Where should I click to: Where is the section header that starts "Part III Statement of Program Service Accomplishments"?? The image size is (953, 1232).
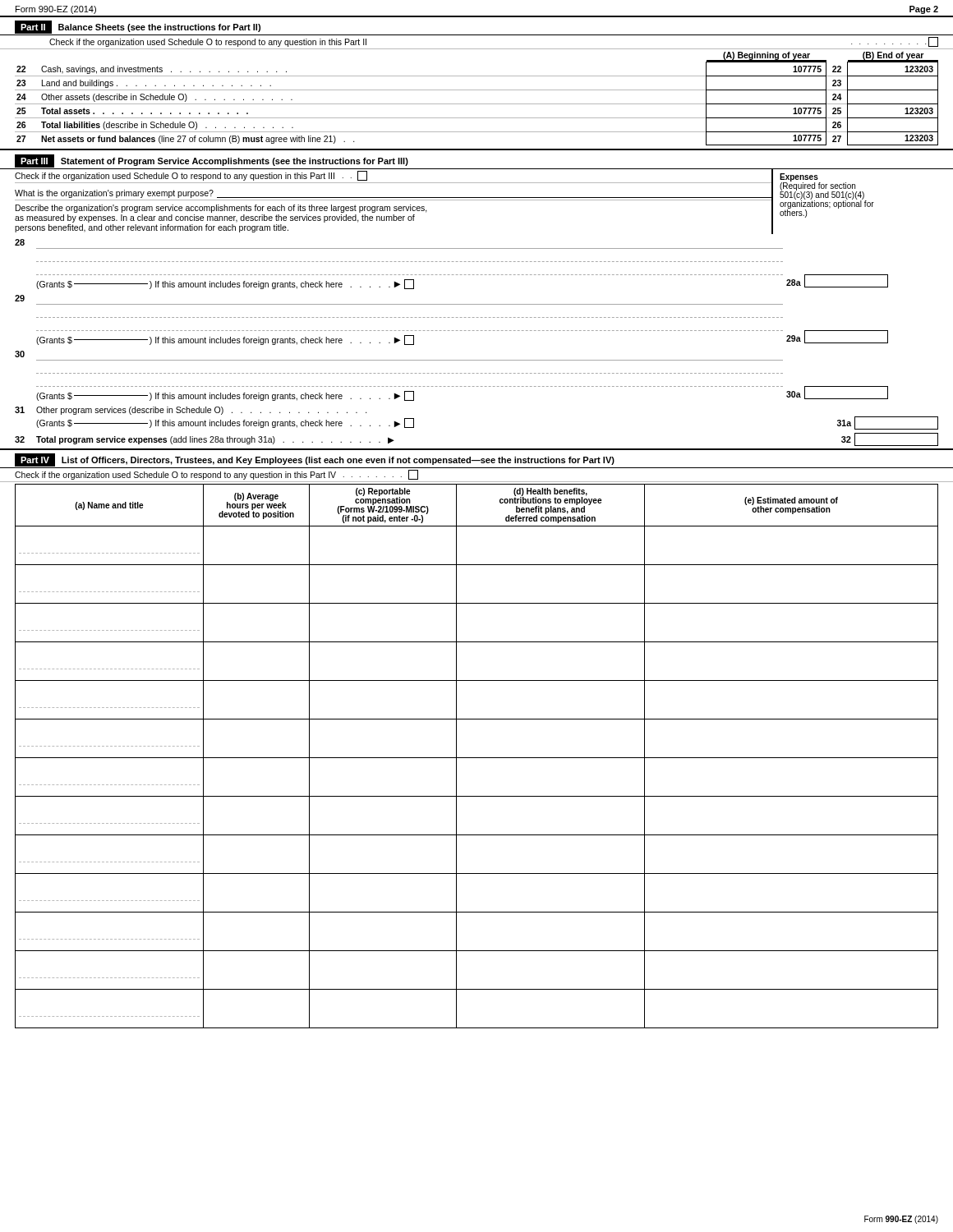coord(211,161)
